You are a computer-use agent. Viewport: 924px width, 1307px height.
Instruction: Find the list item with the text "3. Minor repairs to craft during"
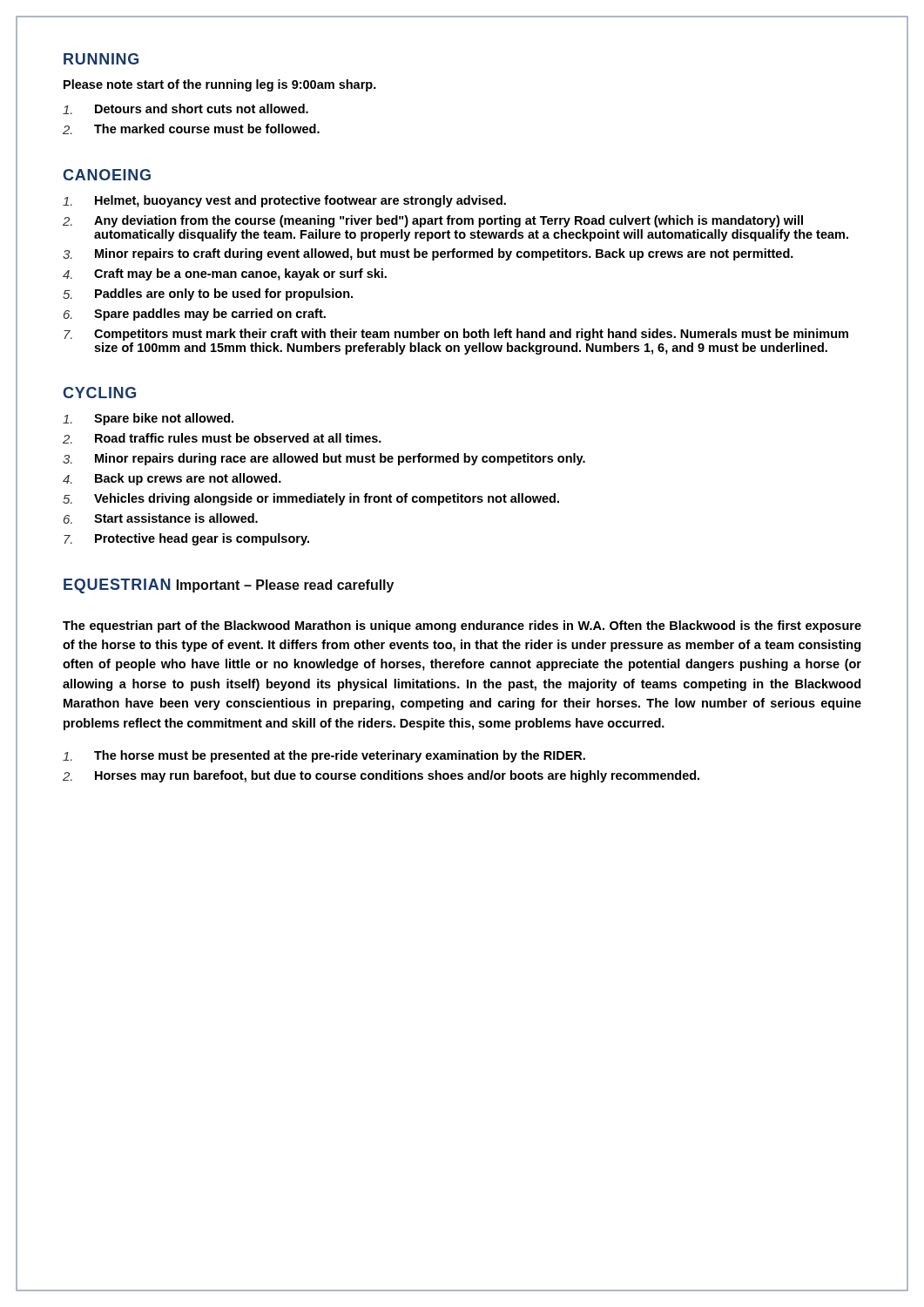pyautogui.click(x=462, y=254)
